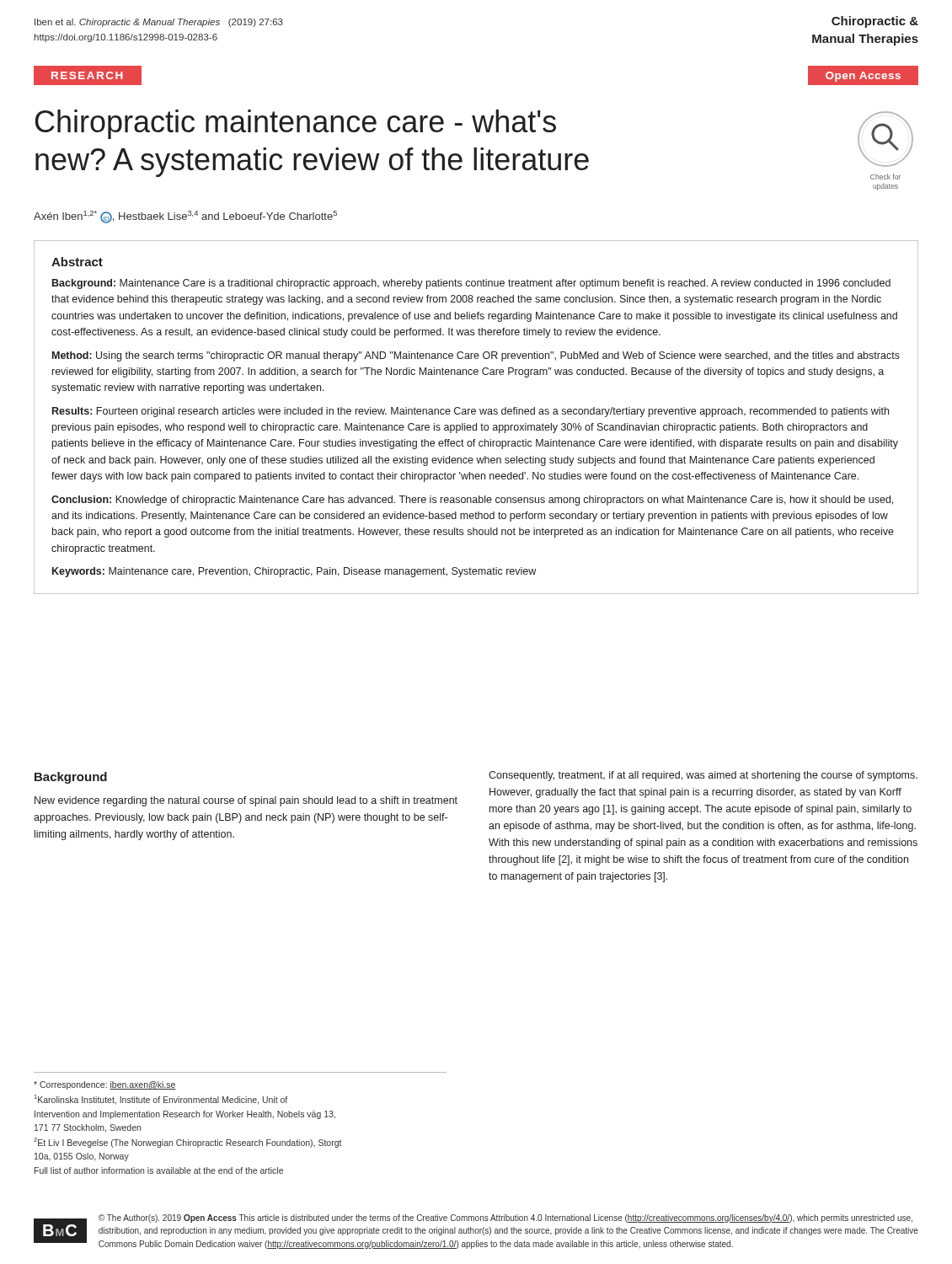Screen dimensions: 1264x952
Task: Locate the text starting "Open Access"
Action: [x=863, y=75]
